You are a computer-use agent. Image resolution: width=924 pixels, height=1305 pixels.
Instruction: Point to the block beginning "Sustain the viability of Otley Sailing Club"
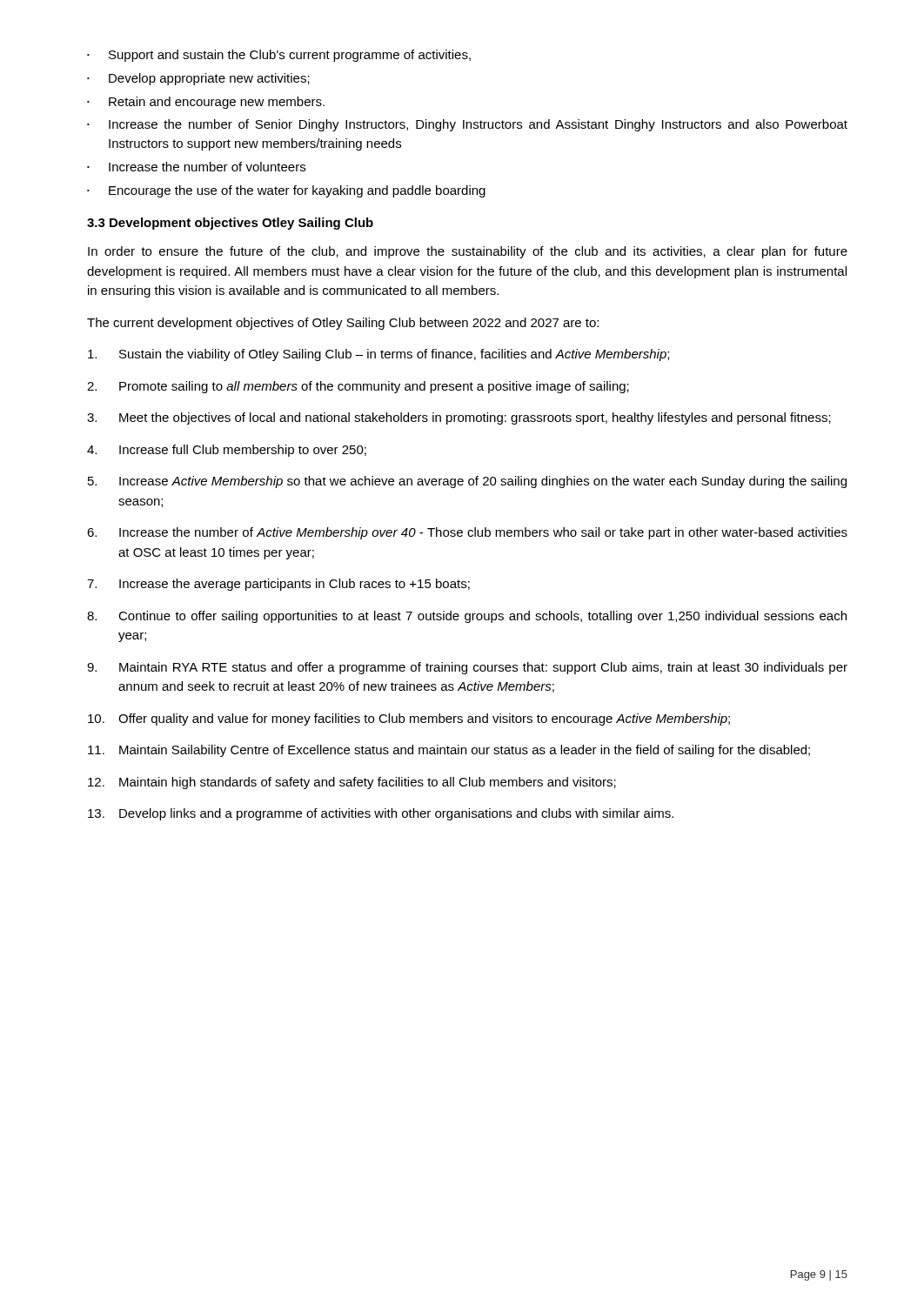coord(467,355)
